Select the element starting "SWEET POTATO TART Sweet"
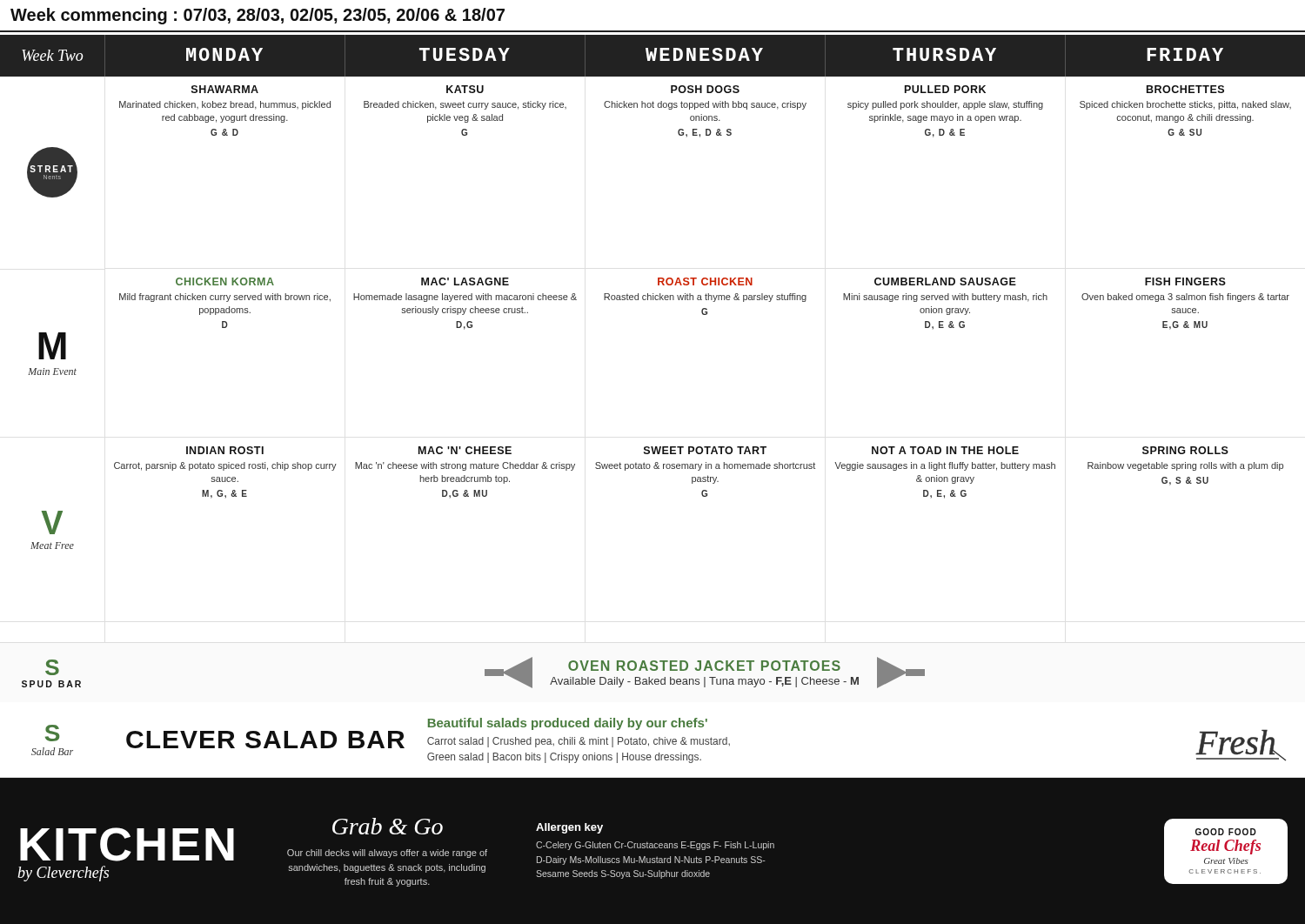 [x=705, y=472]
